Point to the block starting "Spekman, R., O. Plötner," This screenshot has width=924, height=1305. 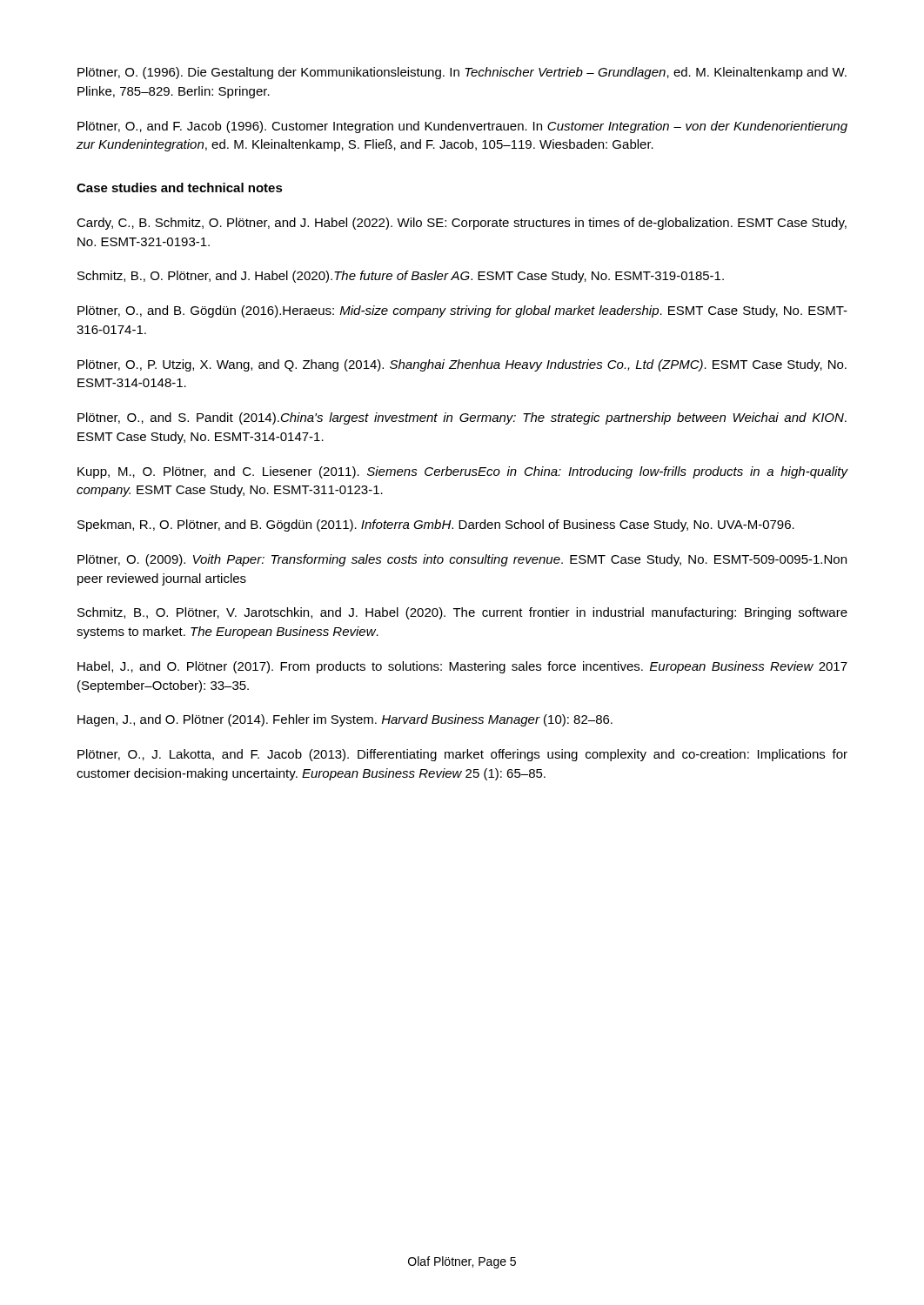[x=436, y=524]
